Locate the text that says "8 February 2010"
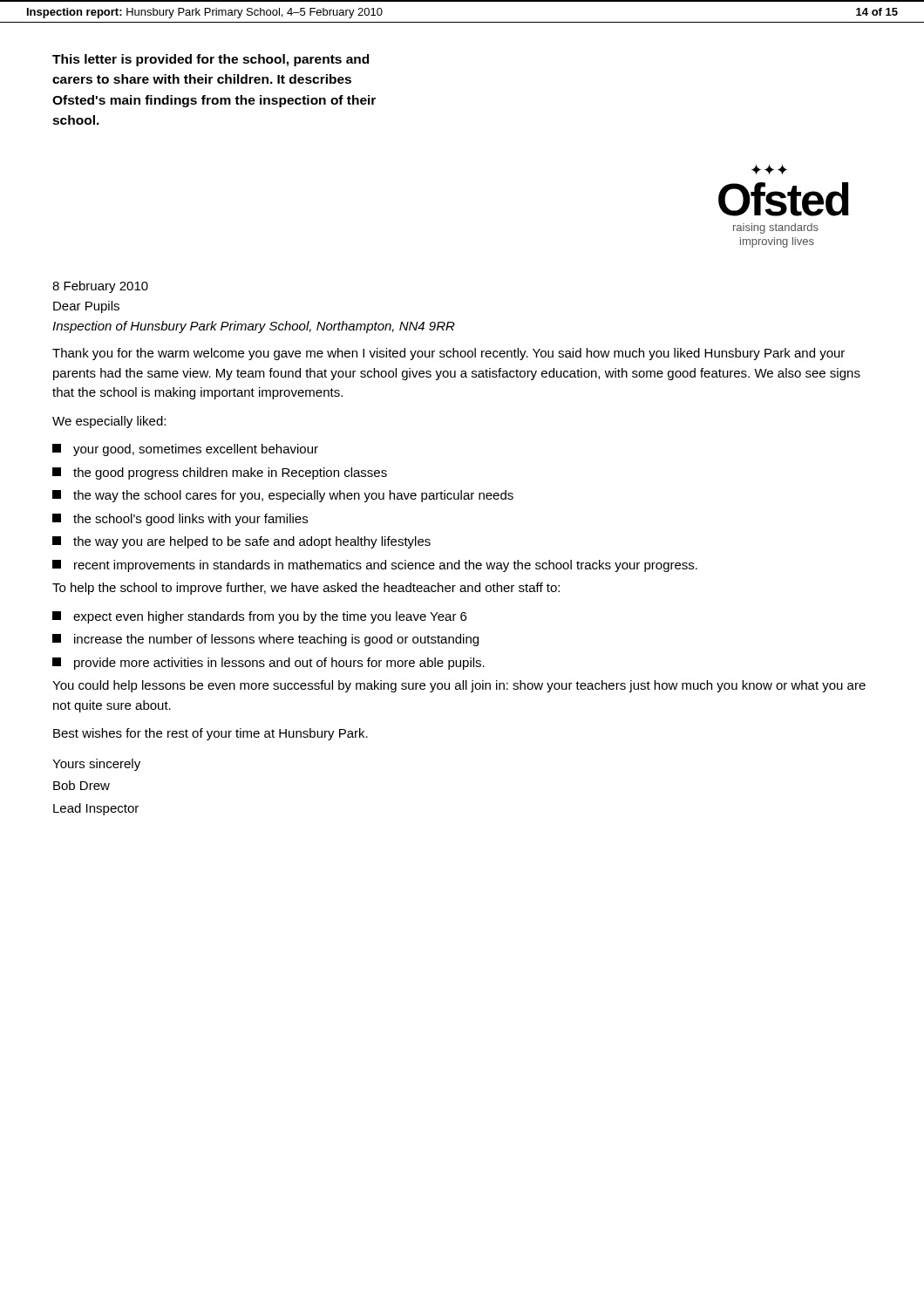 100,286
